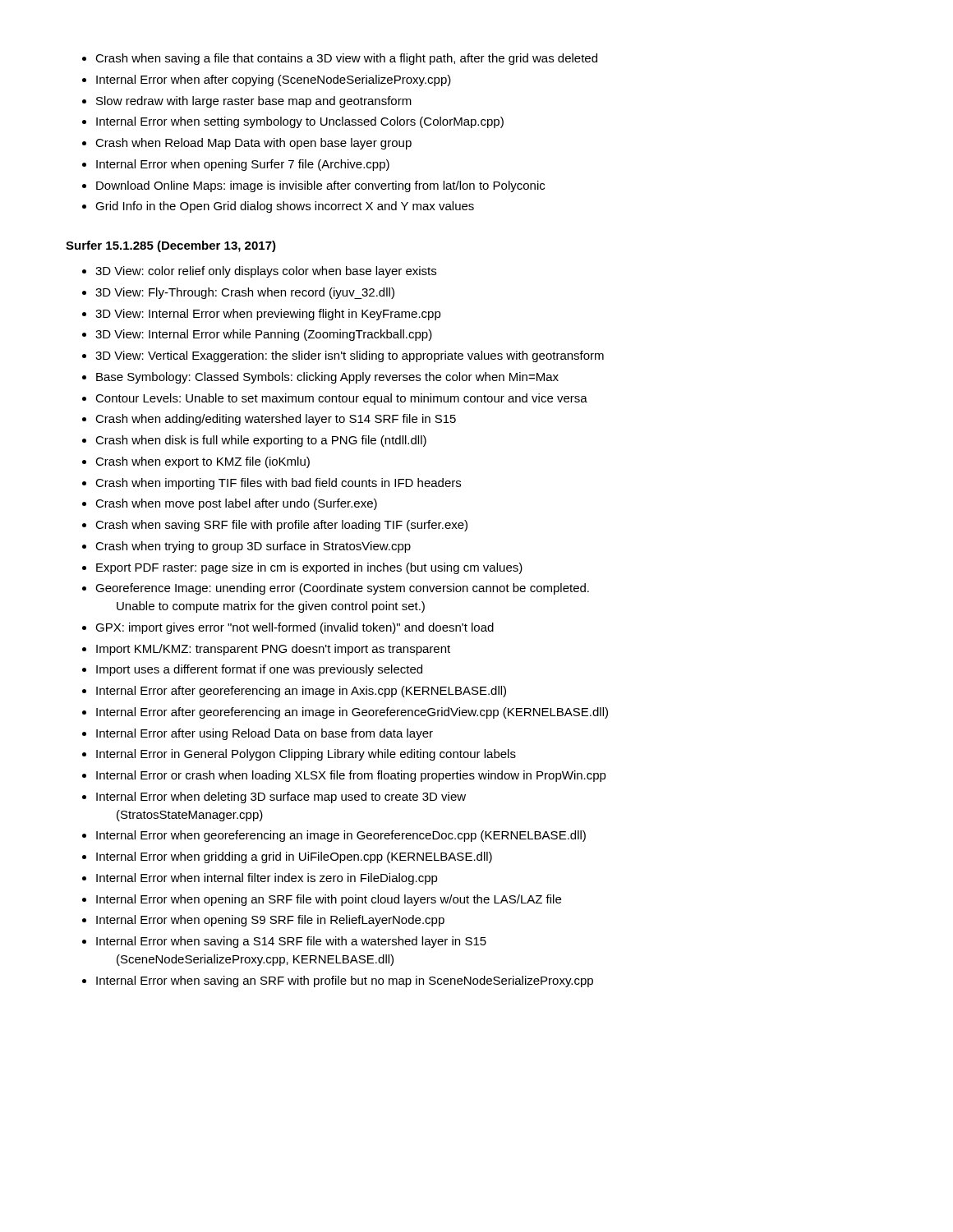953x1232 pixels.
Task: Where does it say "Surfer 15.1.285 (December 13, 2017)"?
Action: 171,245
